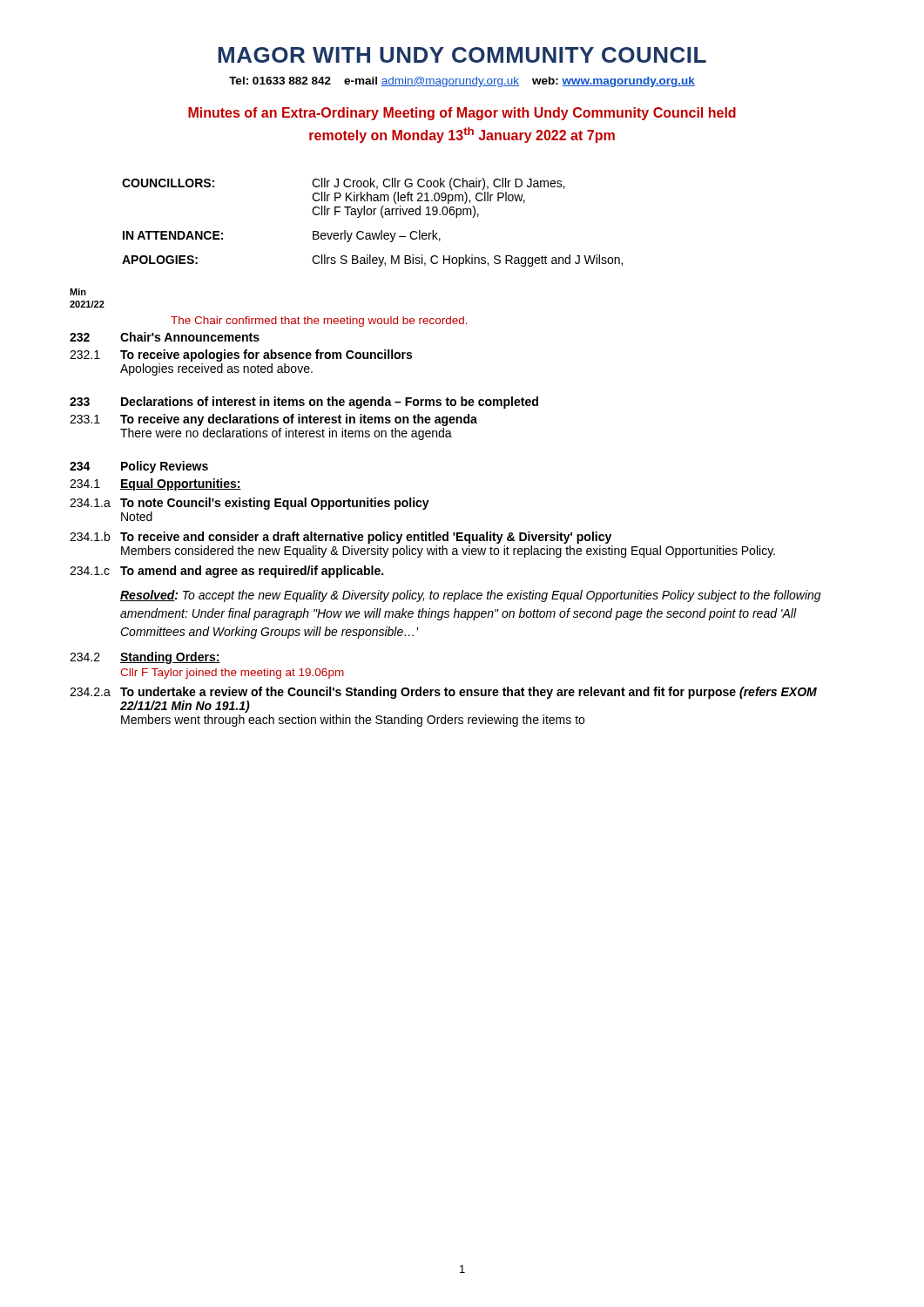The image size is (924, 1307).
Task: Find the block starting "2 Standing Orders:"
Action: click(145, 658)
